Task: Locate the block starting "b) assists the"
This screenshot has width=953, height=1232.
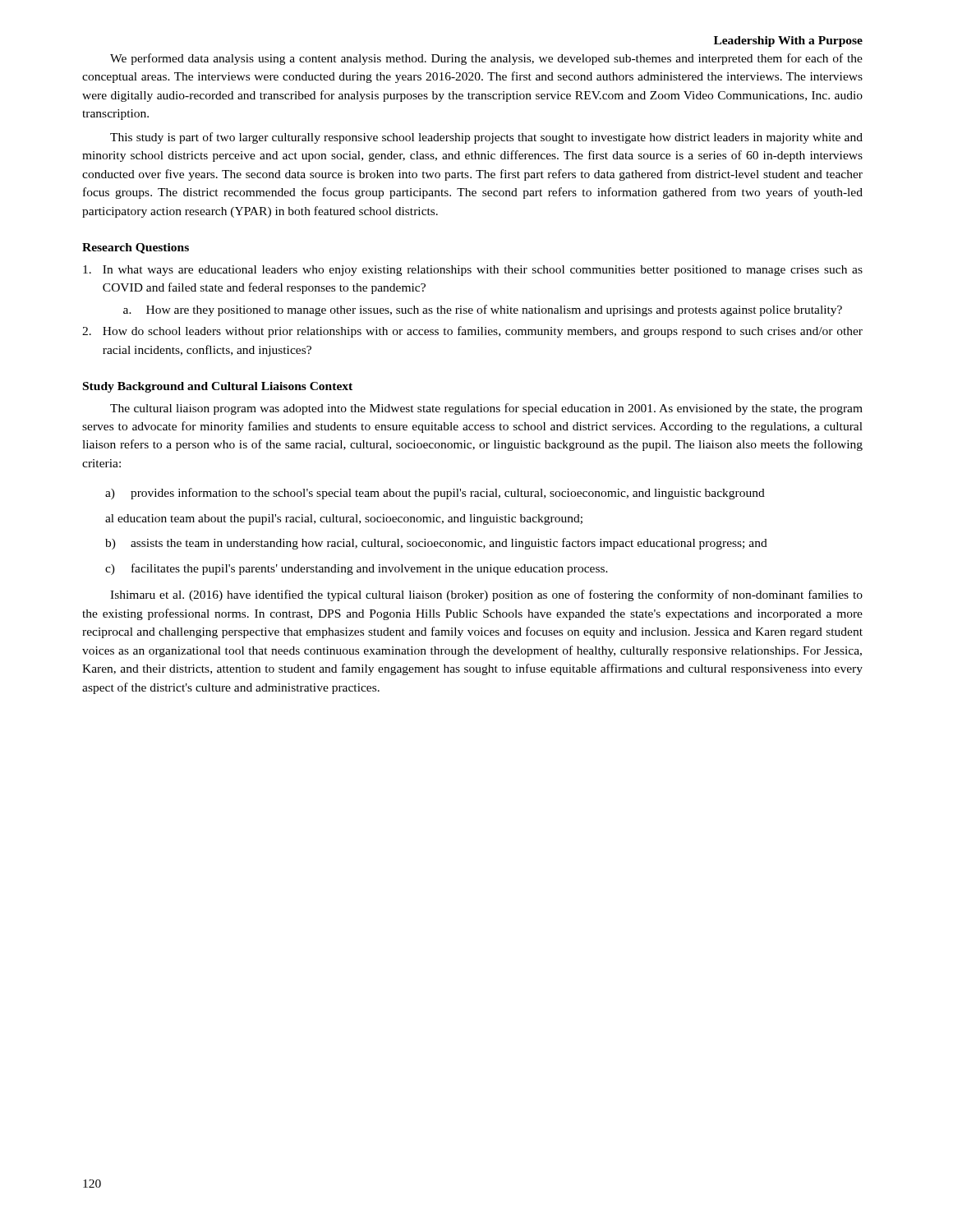Action: click(484, 543)
